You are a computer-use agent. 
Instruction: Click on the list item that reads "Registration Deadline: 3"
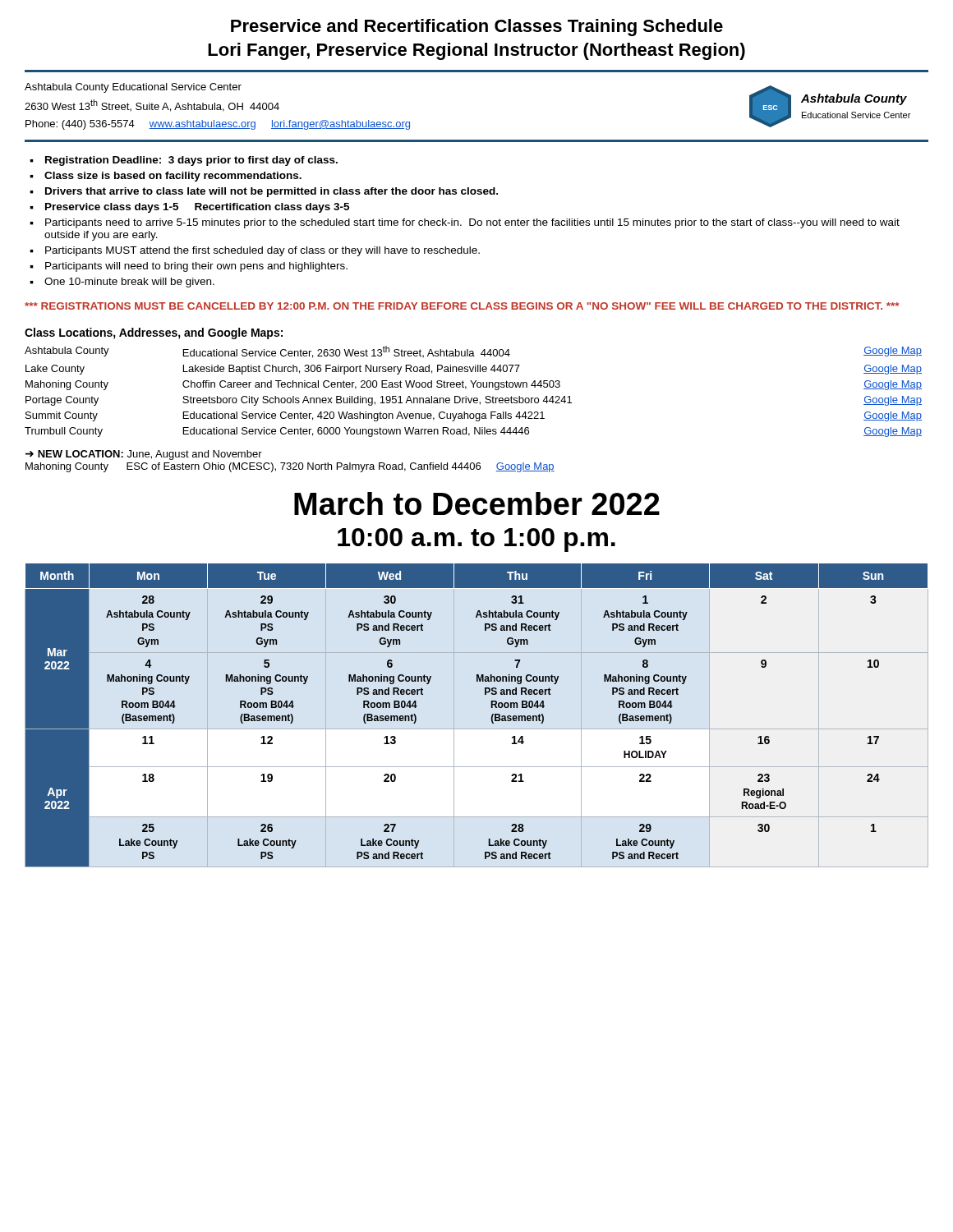click(x=191, y=160)
